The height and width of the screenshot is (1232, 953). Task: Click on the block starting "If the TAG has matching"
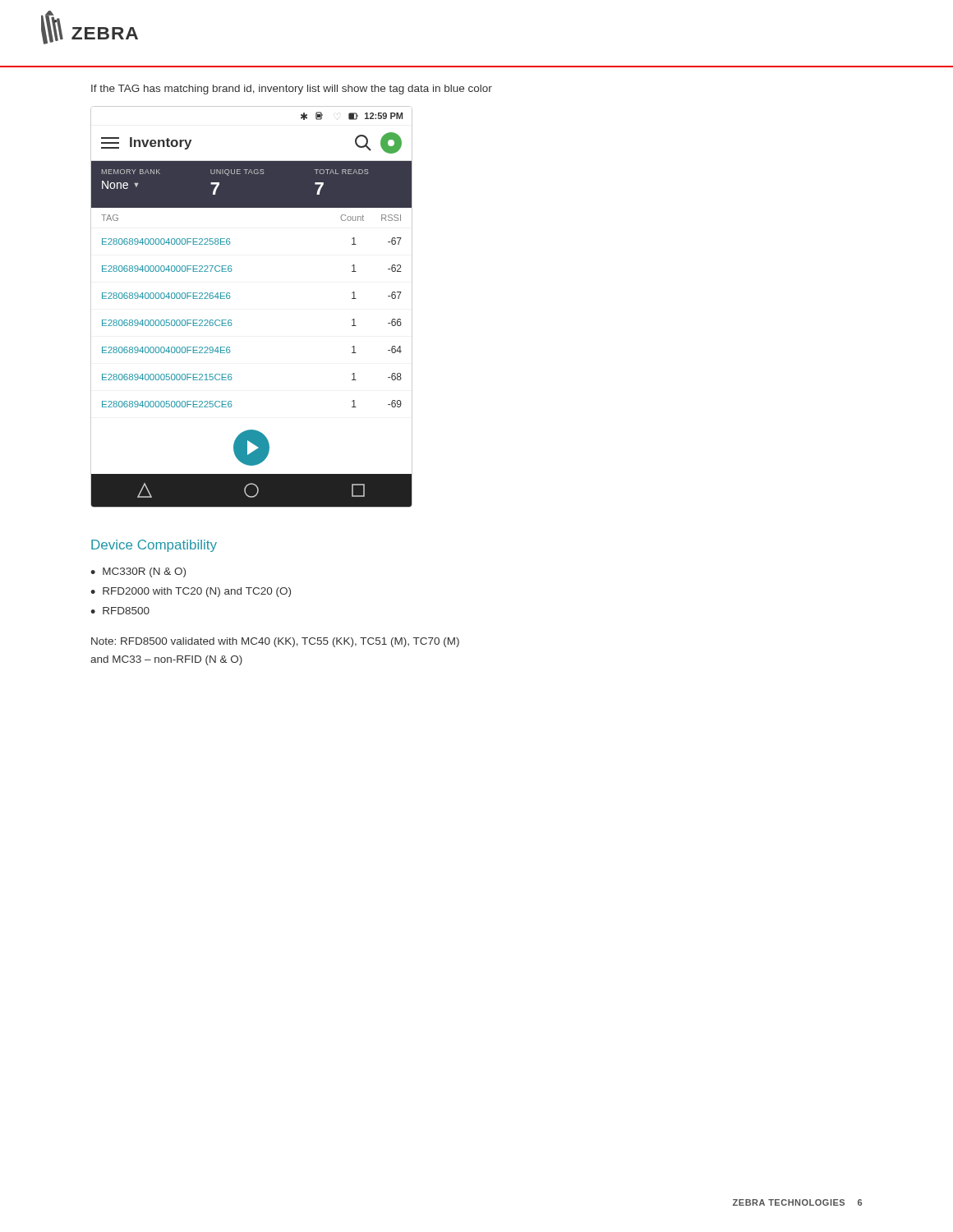click(291, 88)
